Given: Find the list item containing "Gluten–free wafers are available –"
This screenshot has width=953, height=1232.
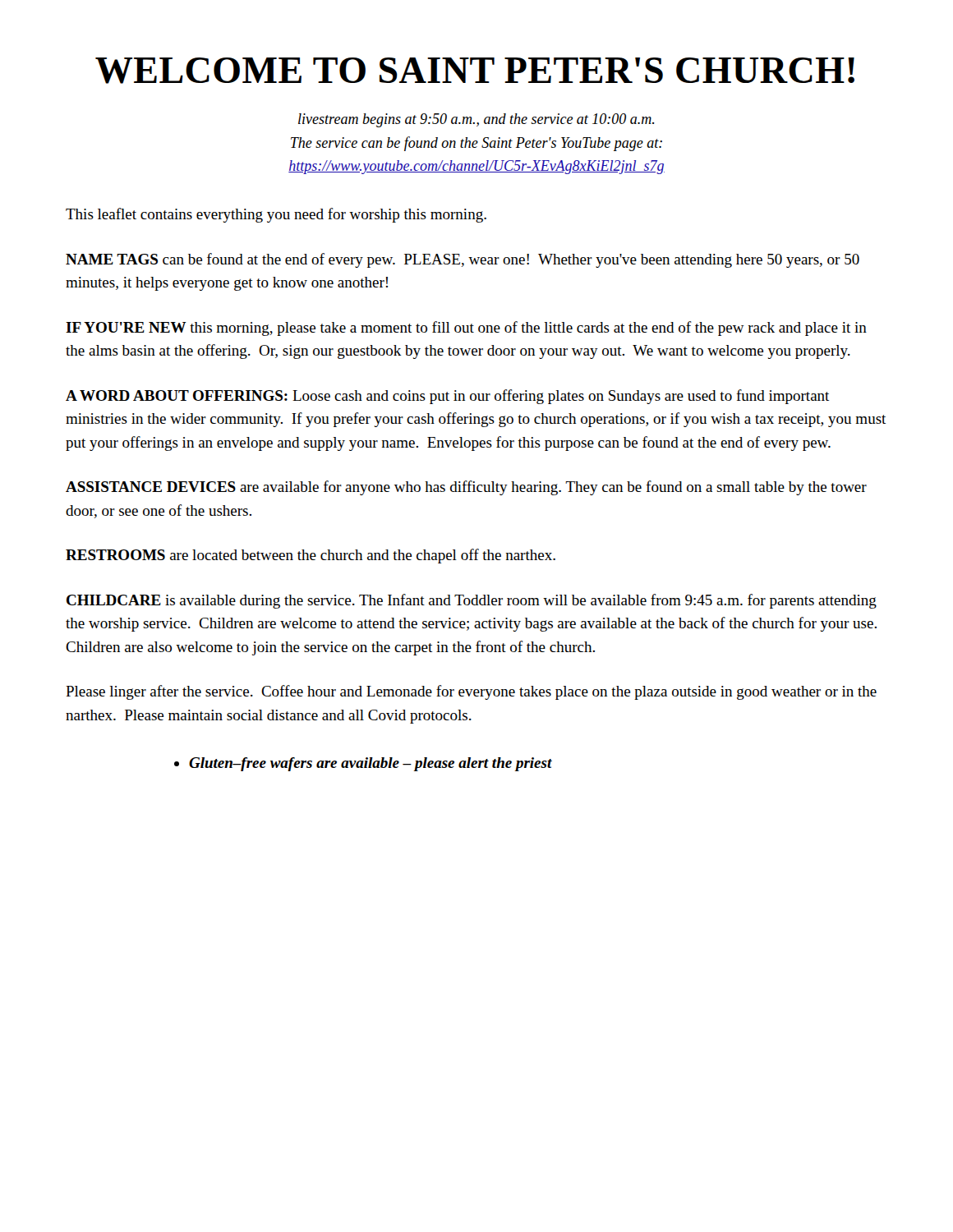Looking at the screenshot, I should tap(526, 763).
